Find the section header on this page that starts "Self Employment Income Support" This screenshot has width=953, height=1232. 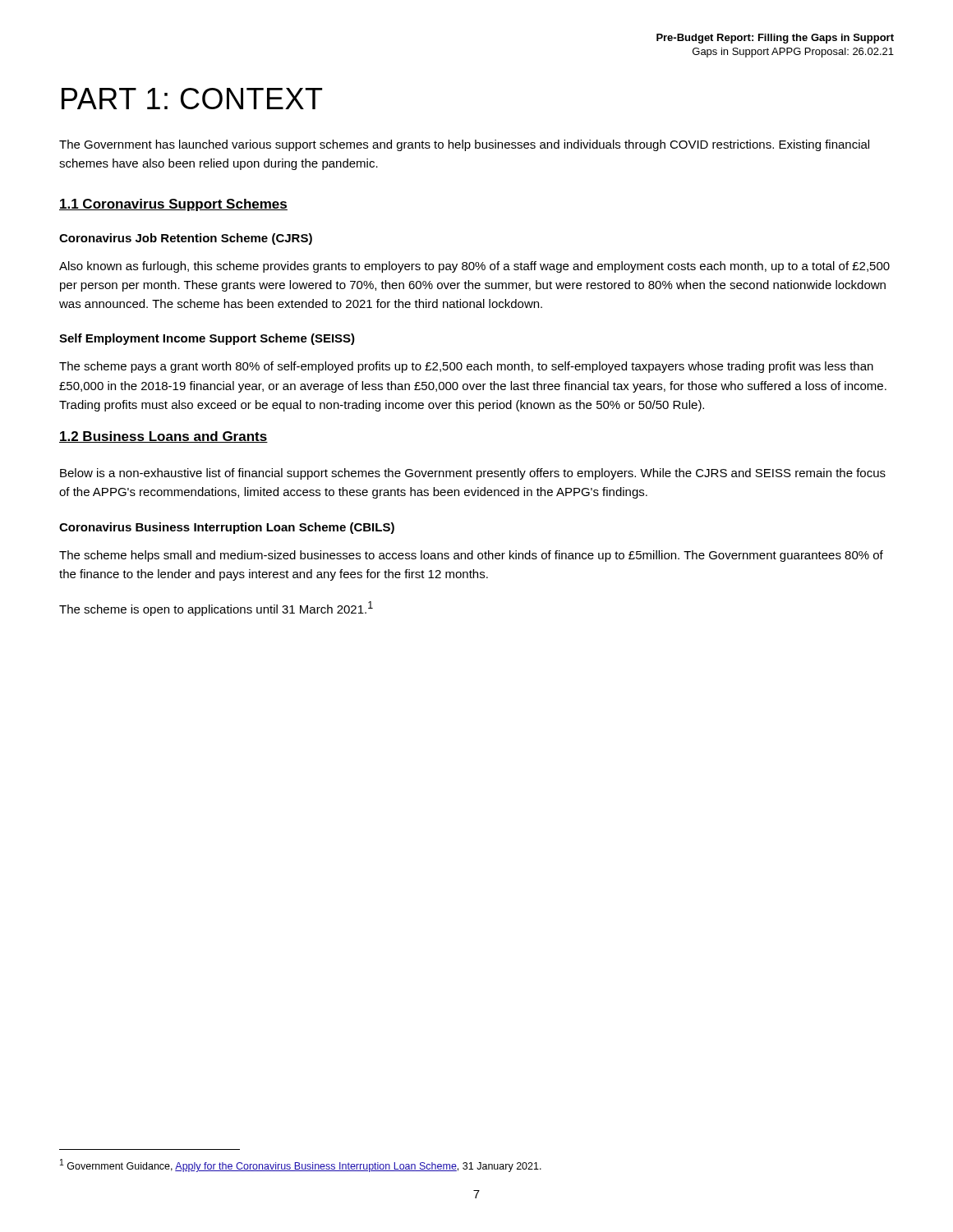pyautogui.click(x=207, y=338)
